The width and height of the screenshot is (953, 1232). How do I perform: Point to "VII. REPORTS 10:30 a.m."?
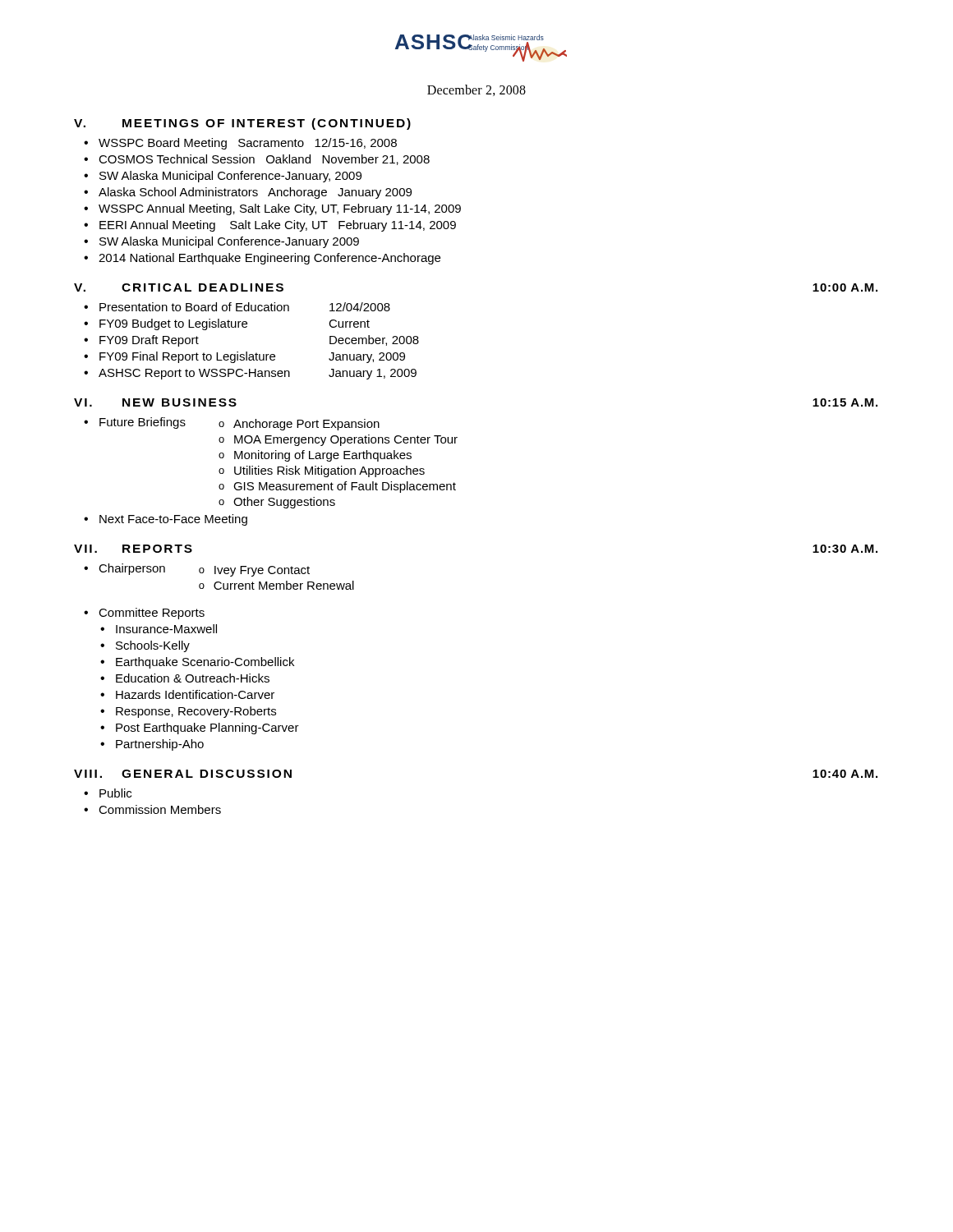86,548
